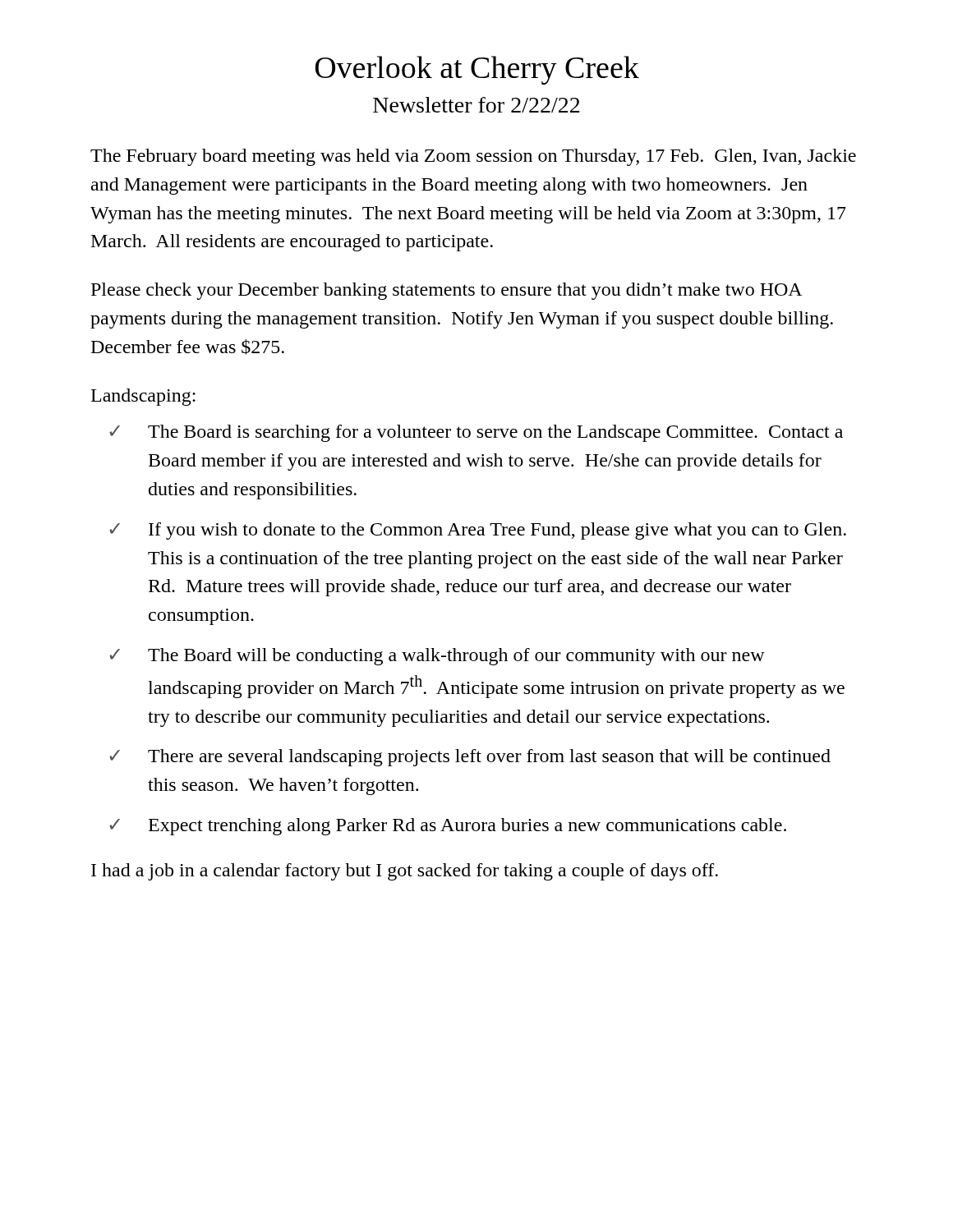This screenshot has height=1232, width=953.
Task: Navigate to the element starting "Overlook at Cherry Creek"
Action: click(476, 67)
